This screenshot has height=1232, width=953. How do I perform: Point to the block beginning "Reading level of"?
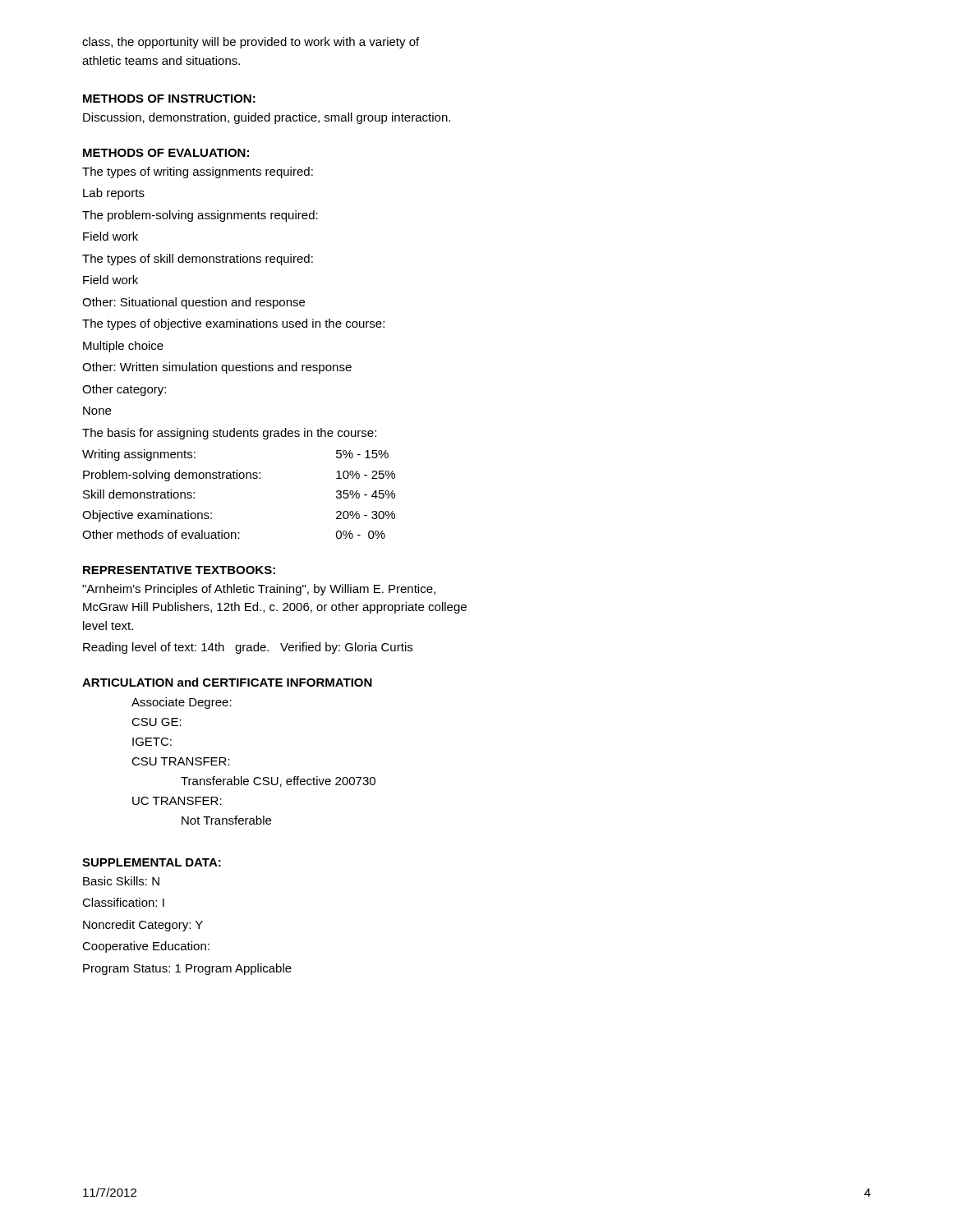[248, 647]
